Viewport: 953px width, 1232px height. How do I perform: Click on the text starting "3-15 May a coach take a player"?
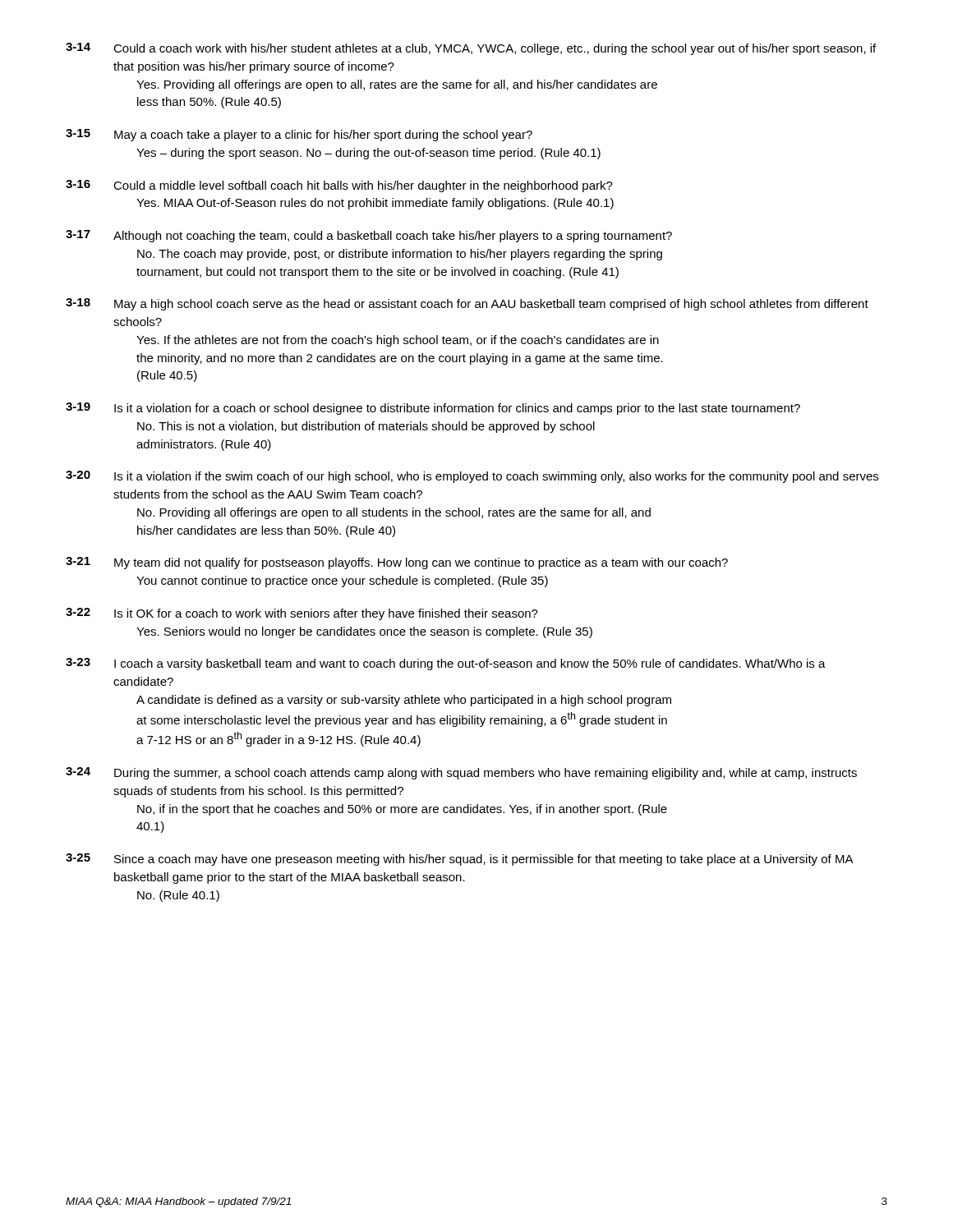coord(476,144)
